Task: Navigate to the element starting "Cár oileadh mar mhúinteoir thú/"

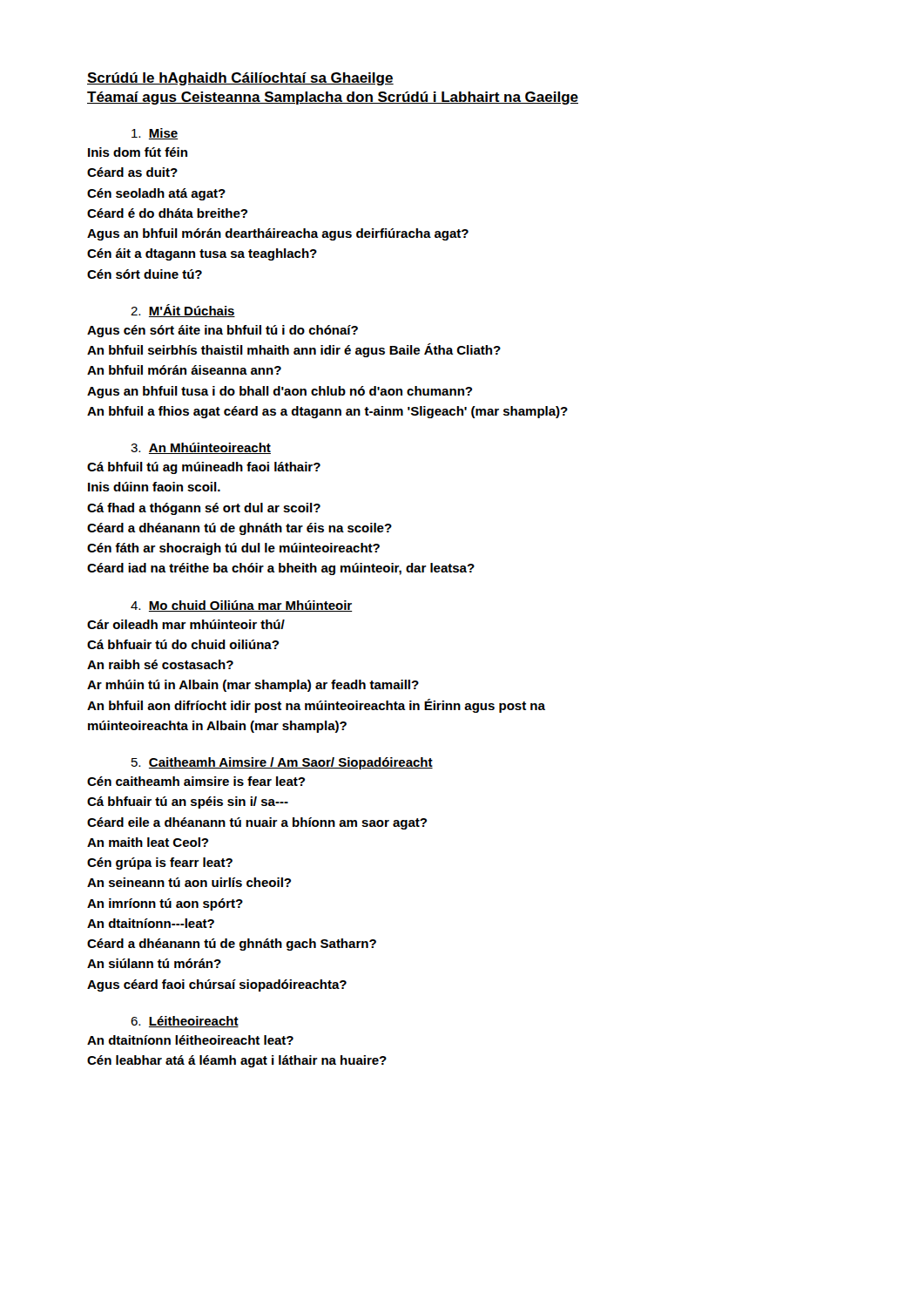Action: pyautogui.click(x=186, y=624)
